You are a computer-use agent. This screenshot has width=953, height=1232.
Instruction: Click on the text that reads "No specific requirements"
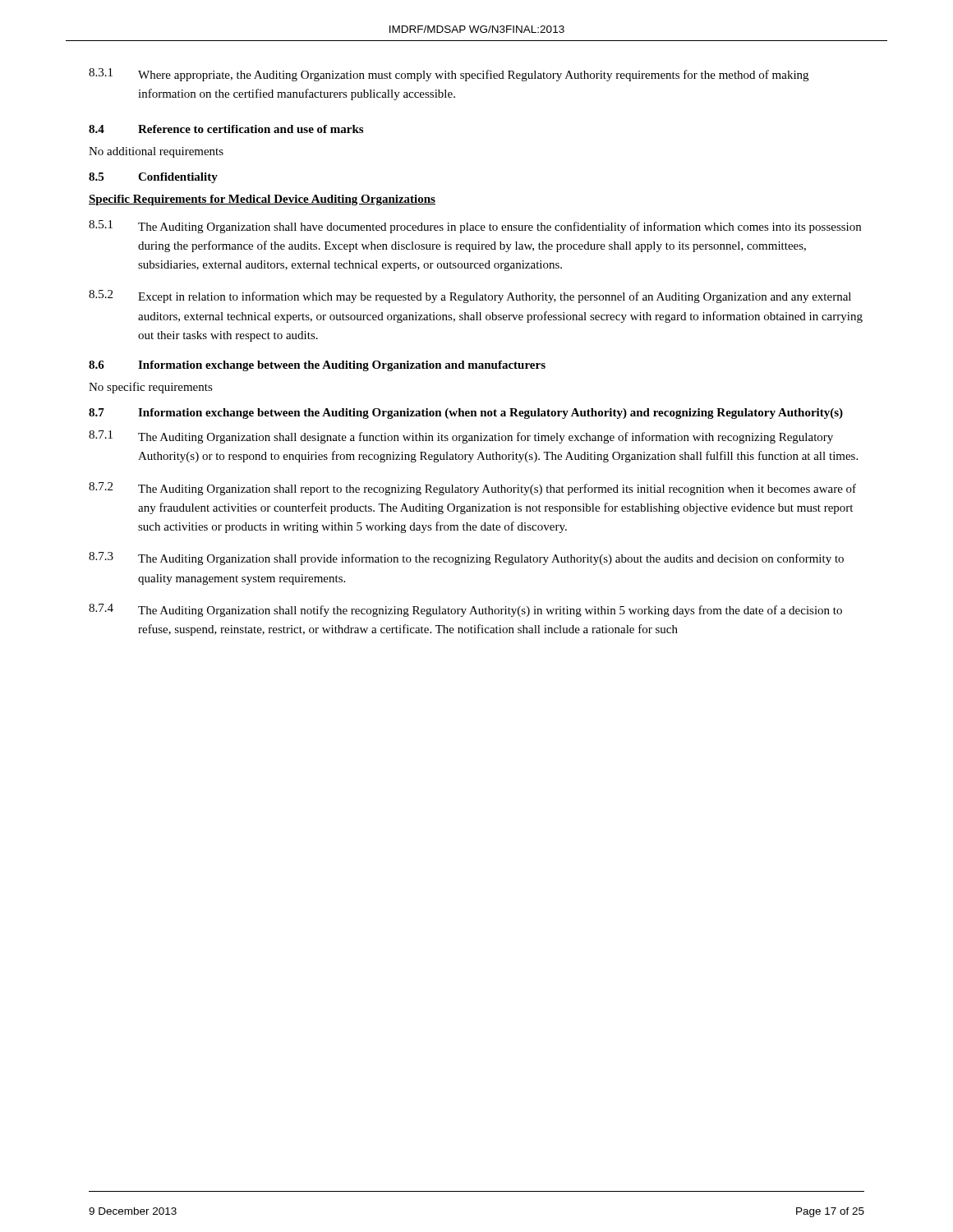coord(151,387)
